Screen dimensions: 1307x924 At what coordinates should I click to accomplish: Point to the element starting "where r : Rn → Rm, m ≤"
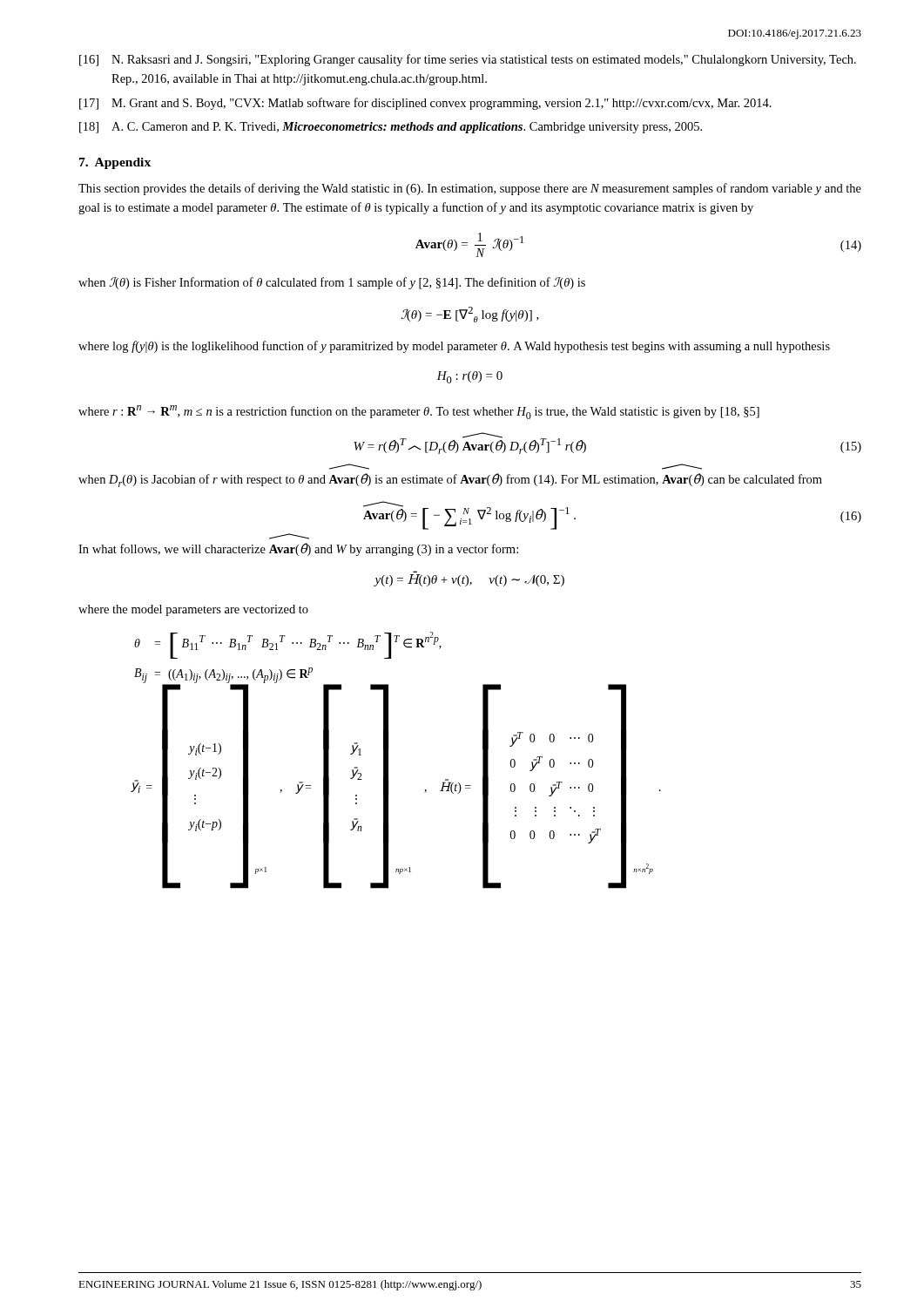[419, 411]
